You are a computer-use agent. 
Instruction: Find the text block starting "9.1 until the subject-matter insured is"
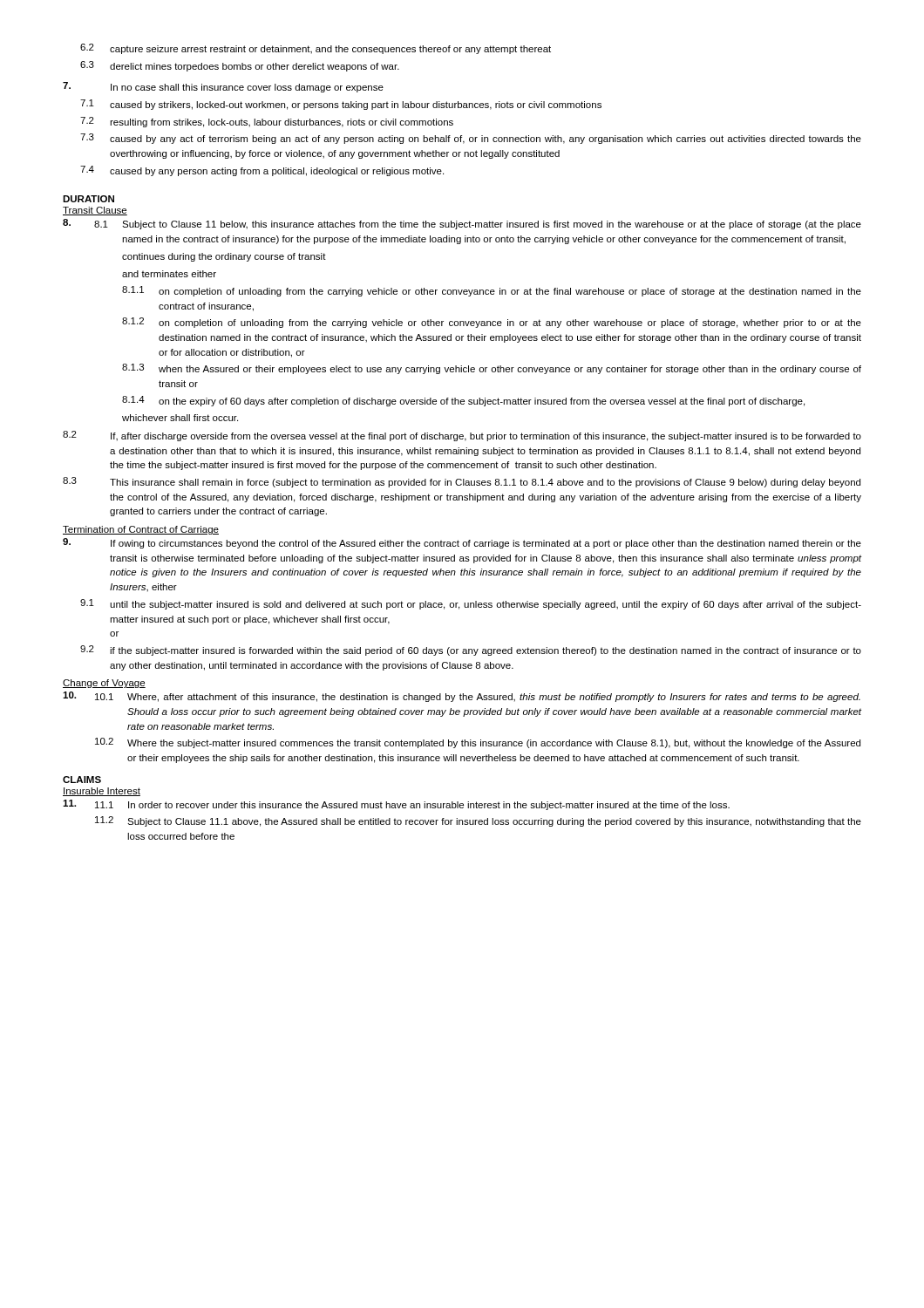(462, 619)
